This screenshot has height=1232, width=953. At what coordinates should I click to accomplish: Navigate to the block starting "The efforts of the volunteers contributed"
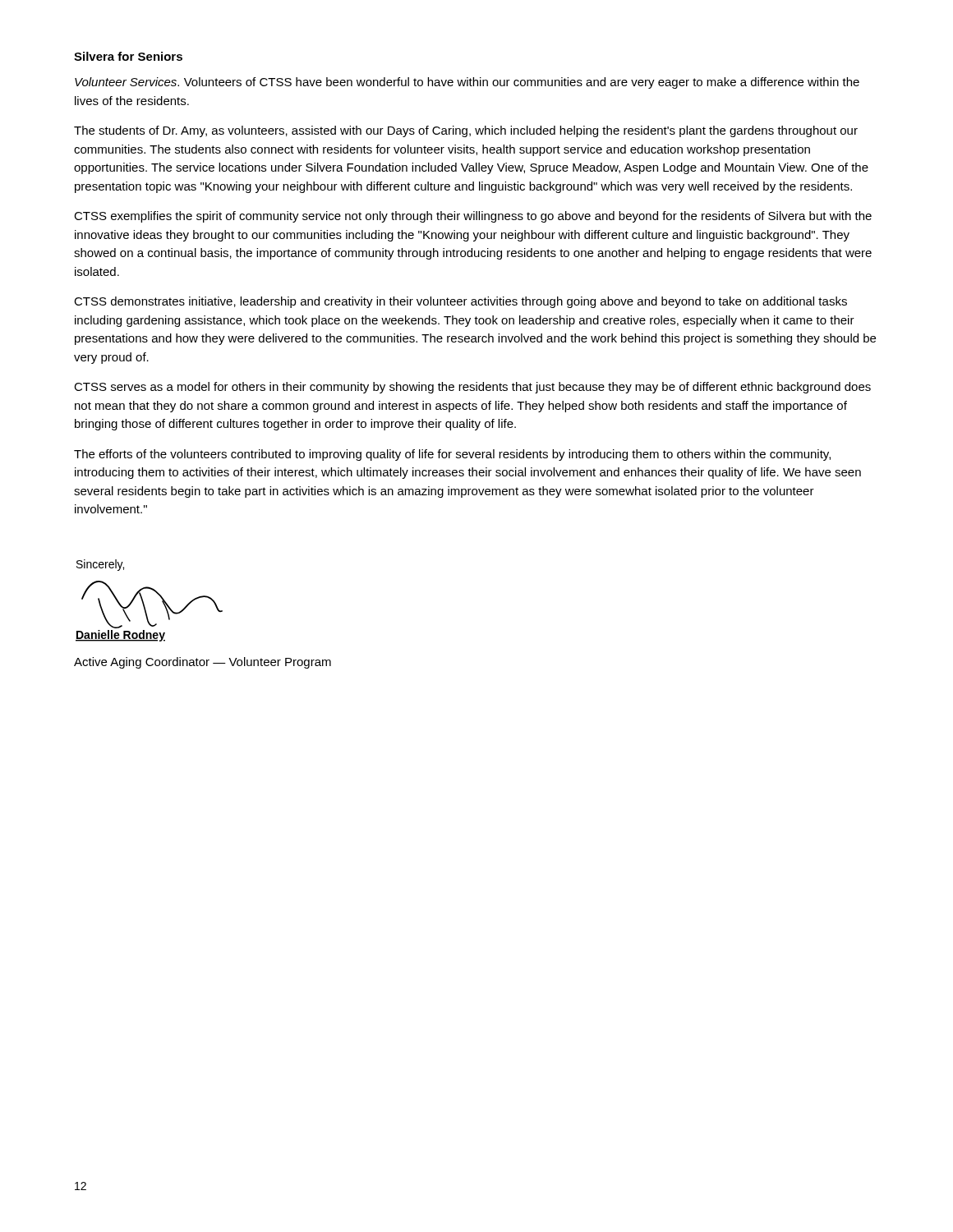[x=468, y=481]
